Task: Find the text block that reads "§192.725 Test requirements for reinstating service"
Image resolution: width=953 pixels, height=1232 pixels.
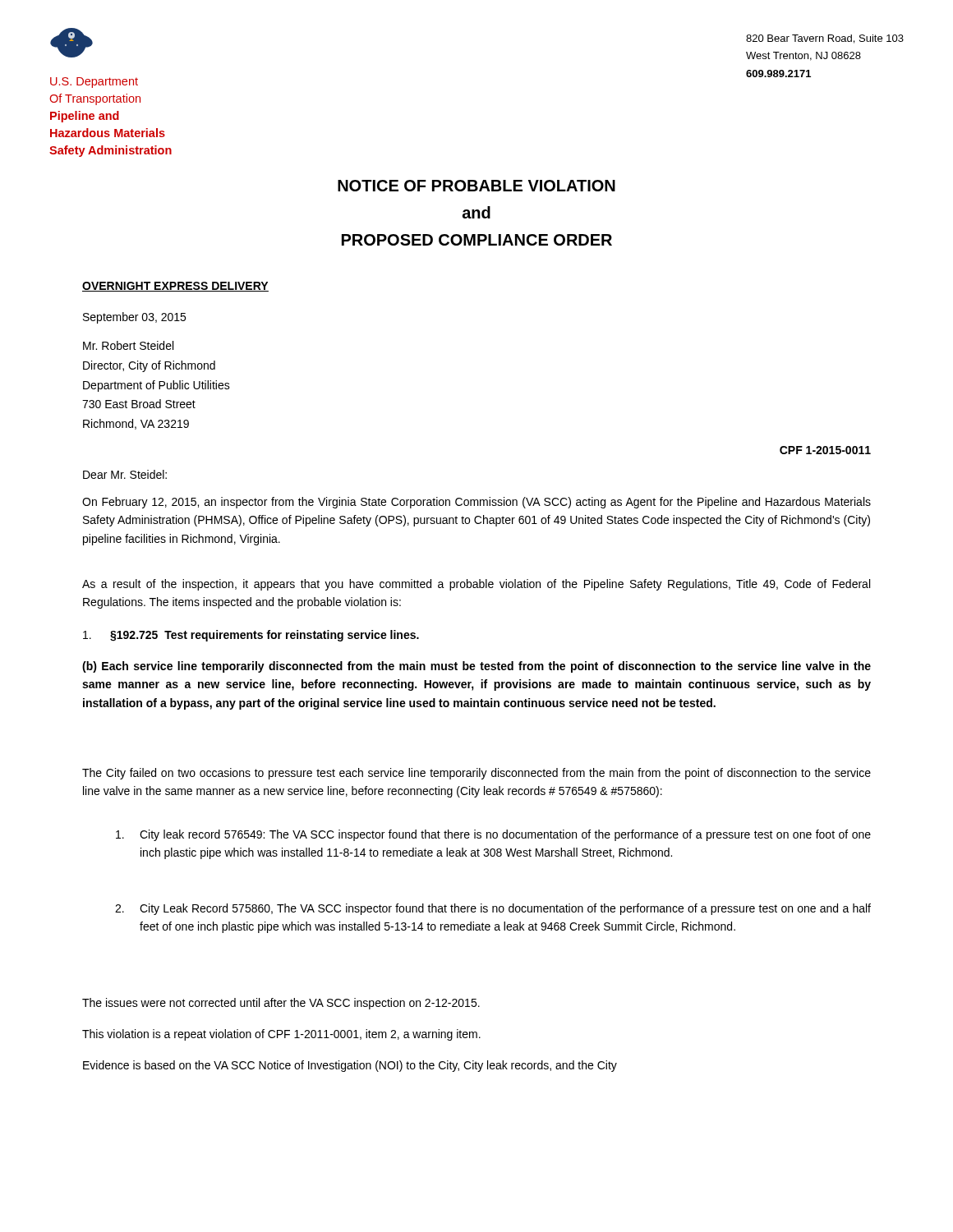Action: pos(251,635)
